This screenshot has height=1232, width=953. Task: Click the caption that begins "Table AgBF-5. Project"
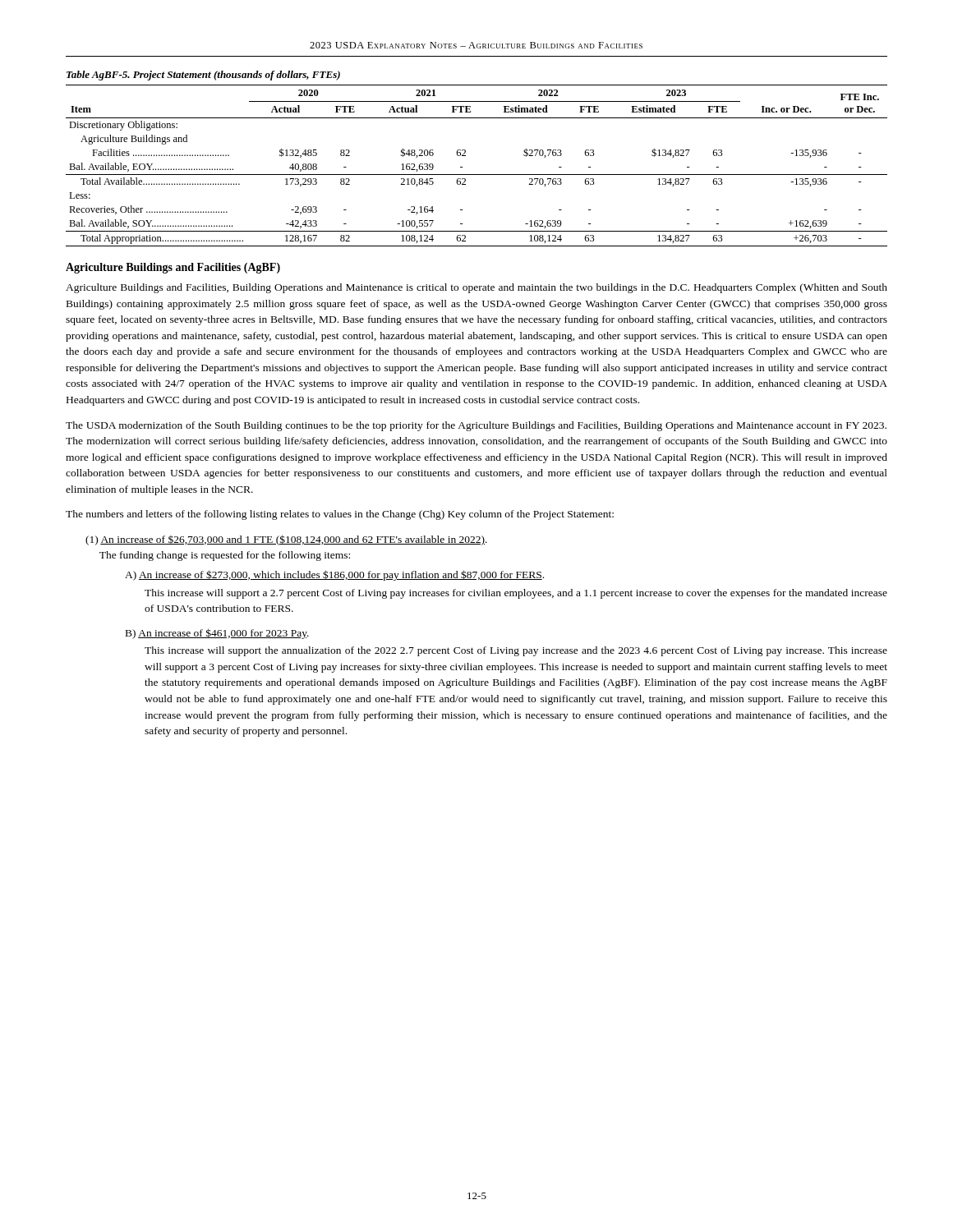click(203, 74)
